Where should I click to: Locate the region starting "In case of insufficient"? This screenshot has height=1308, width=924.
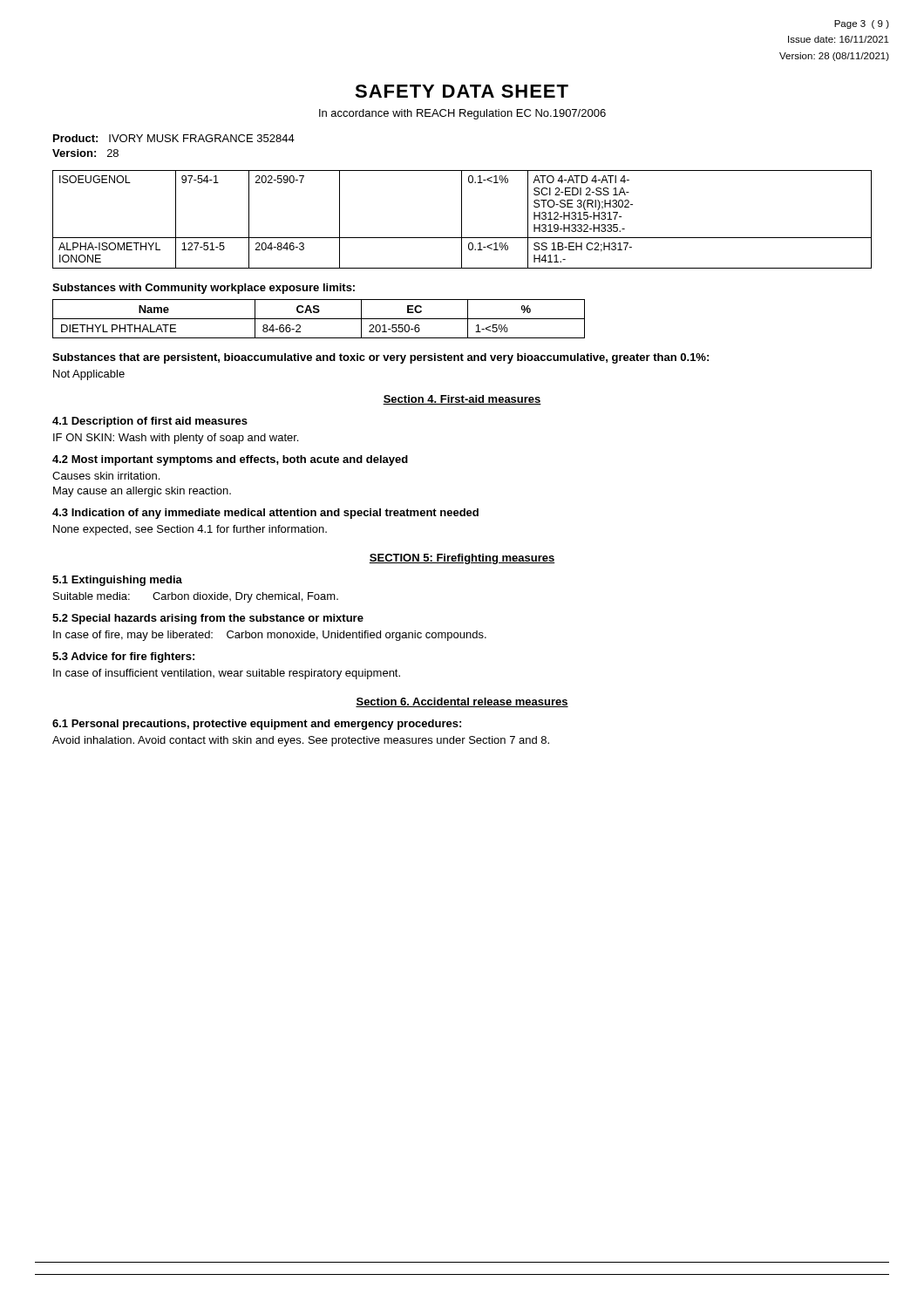coord(227,673)
